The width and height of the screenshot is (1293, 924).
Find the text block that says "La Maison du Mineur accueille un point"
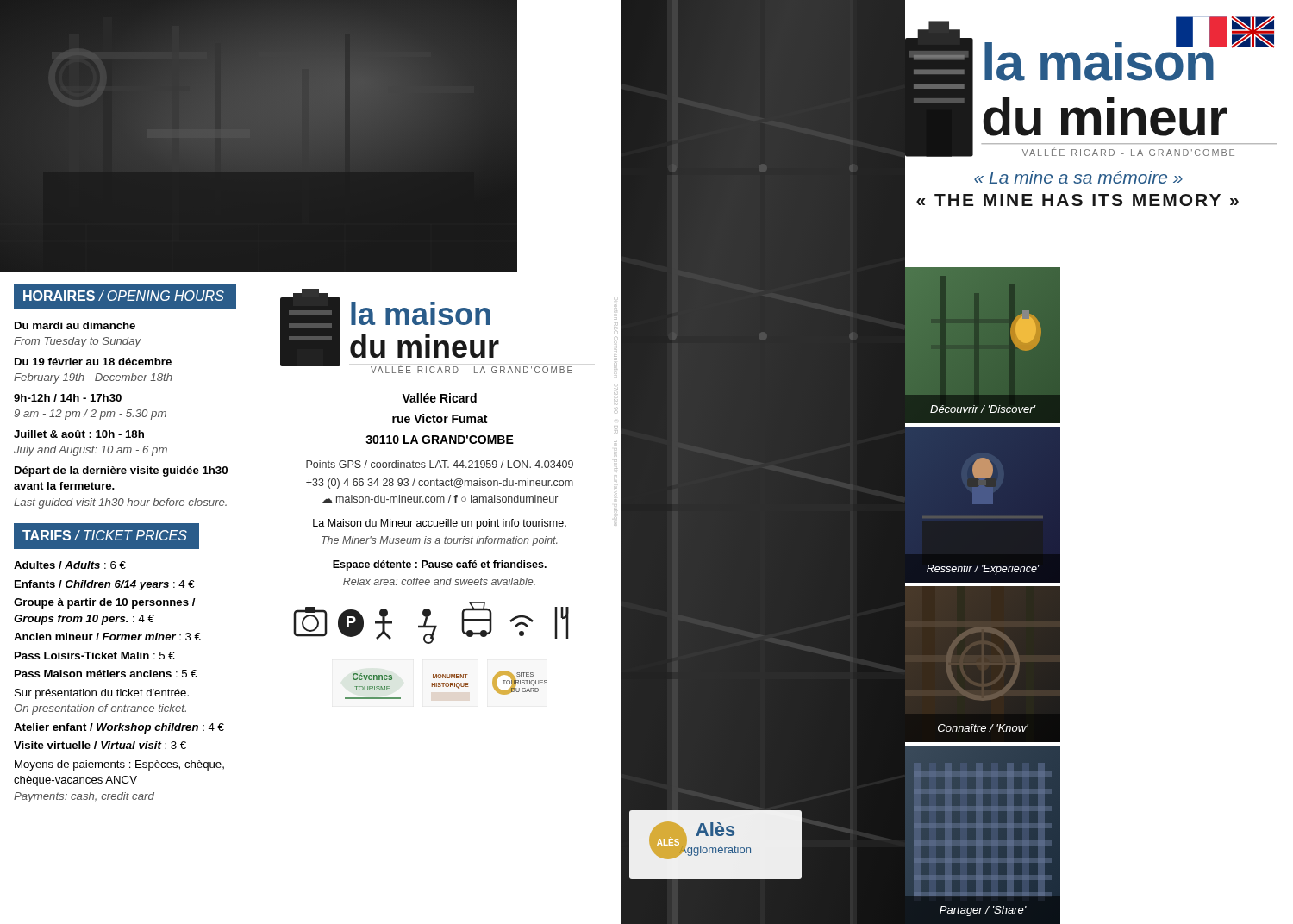440,532
